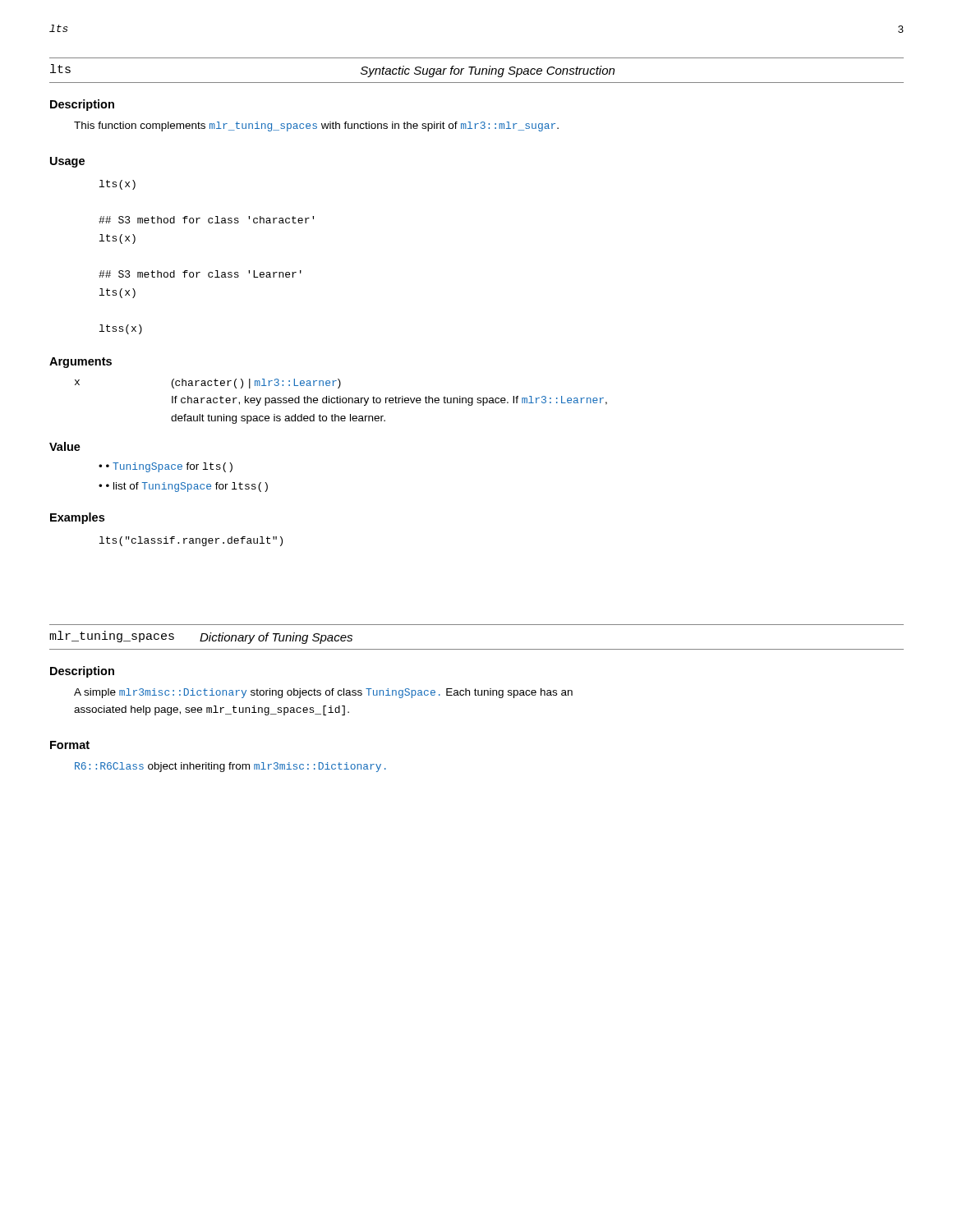Locate the element starting "A simple mlr3misc::Dictionary storing objects of class TuningSpace."
The width and height of the screenshot is (953, 1232).
point(324,701)
